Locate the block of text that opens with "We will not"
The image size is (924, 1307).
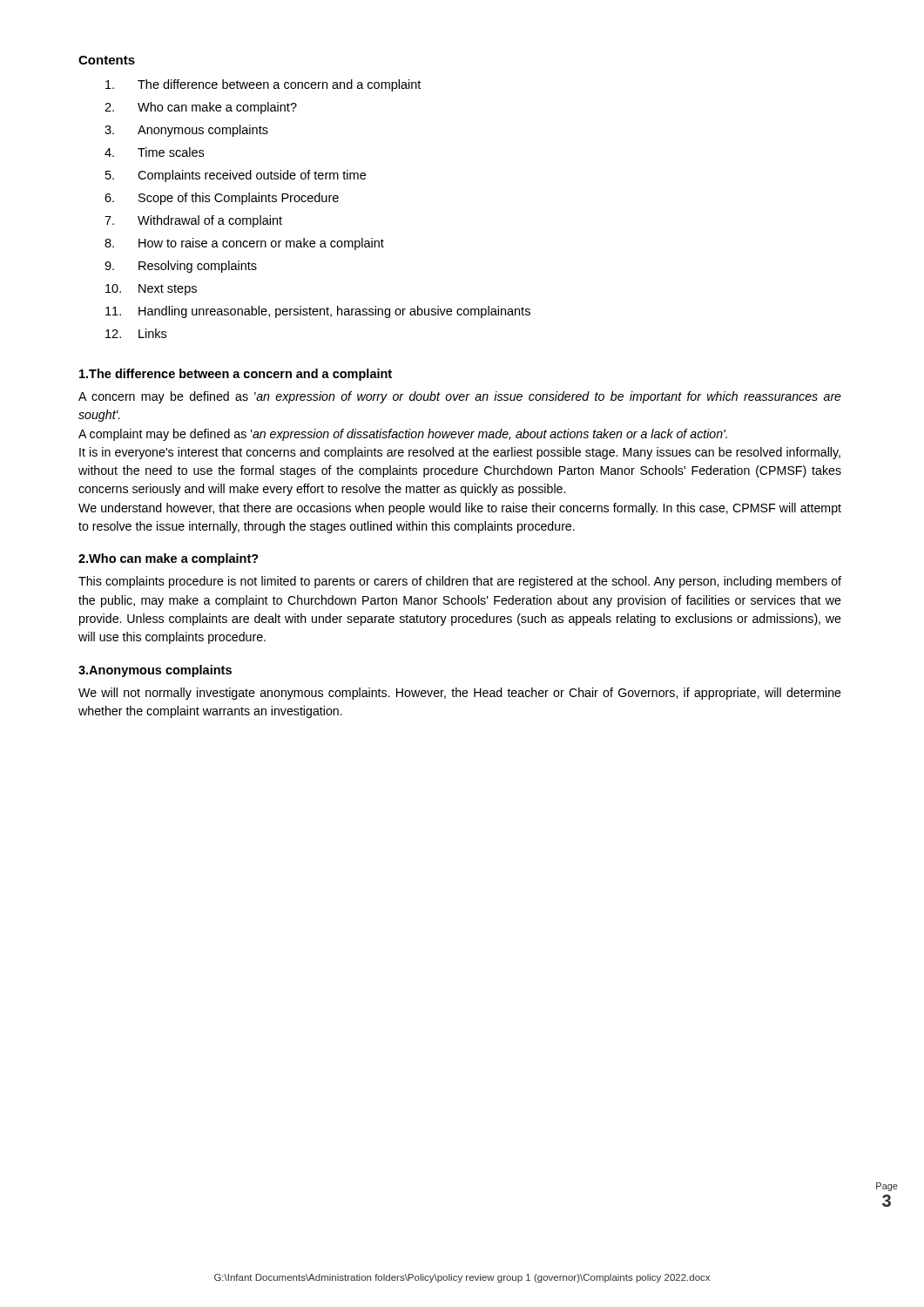(x=460, y=702)
